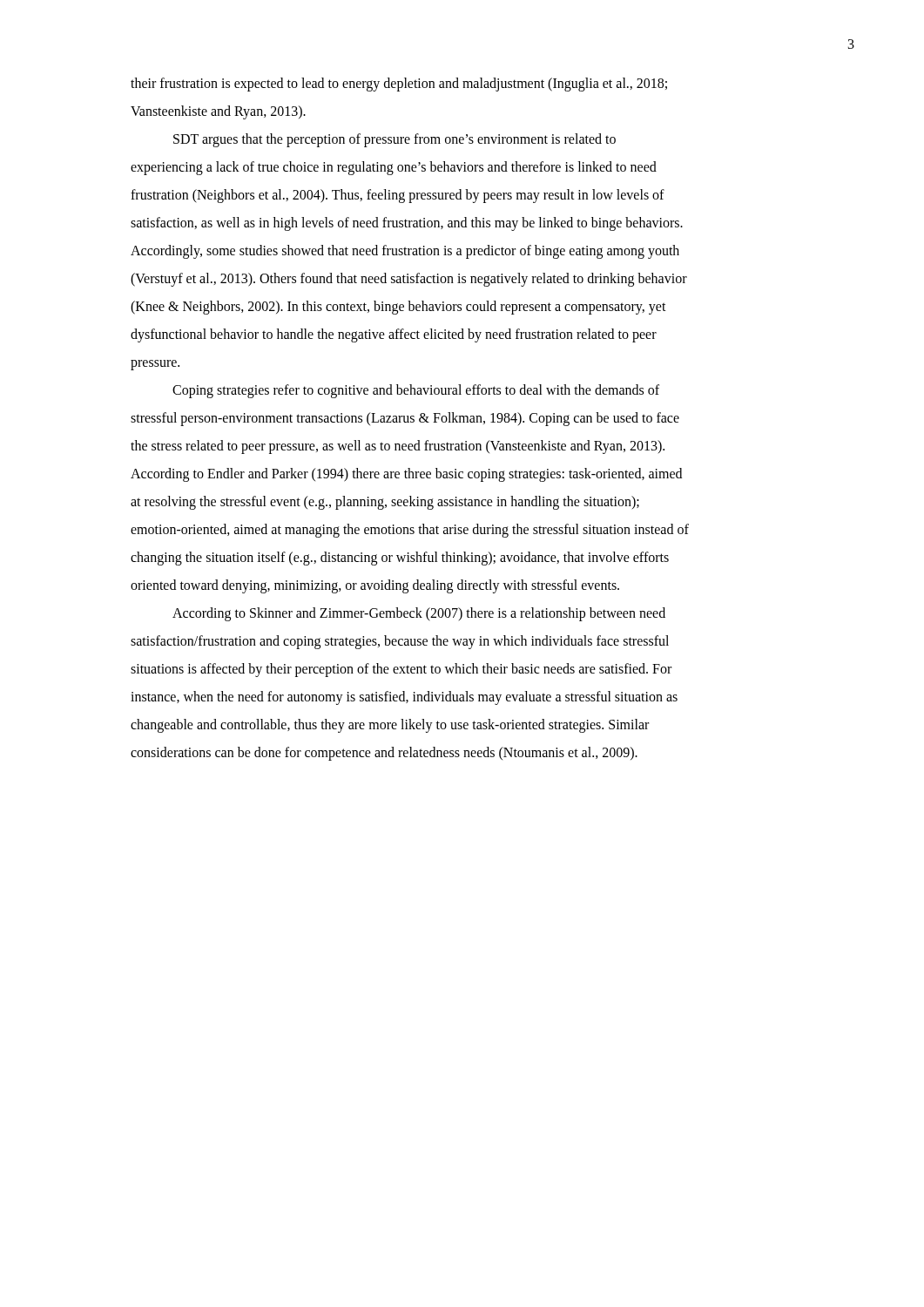Navigate to the text block starting "SDT argues that the perception of pressure from"
The width and height of the screenshot is (924, 1307).
pos(477,251)
